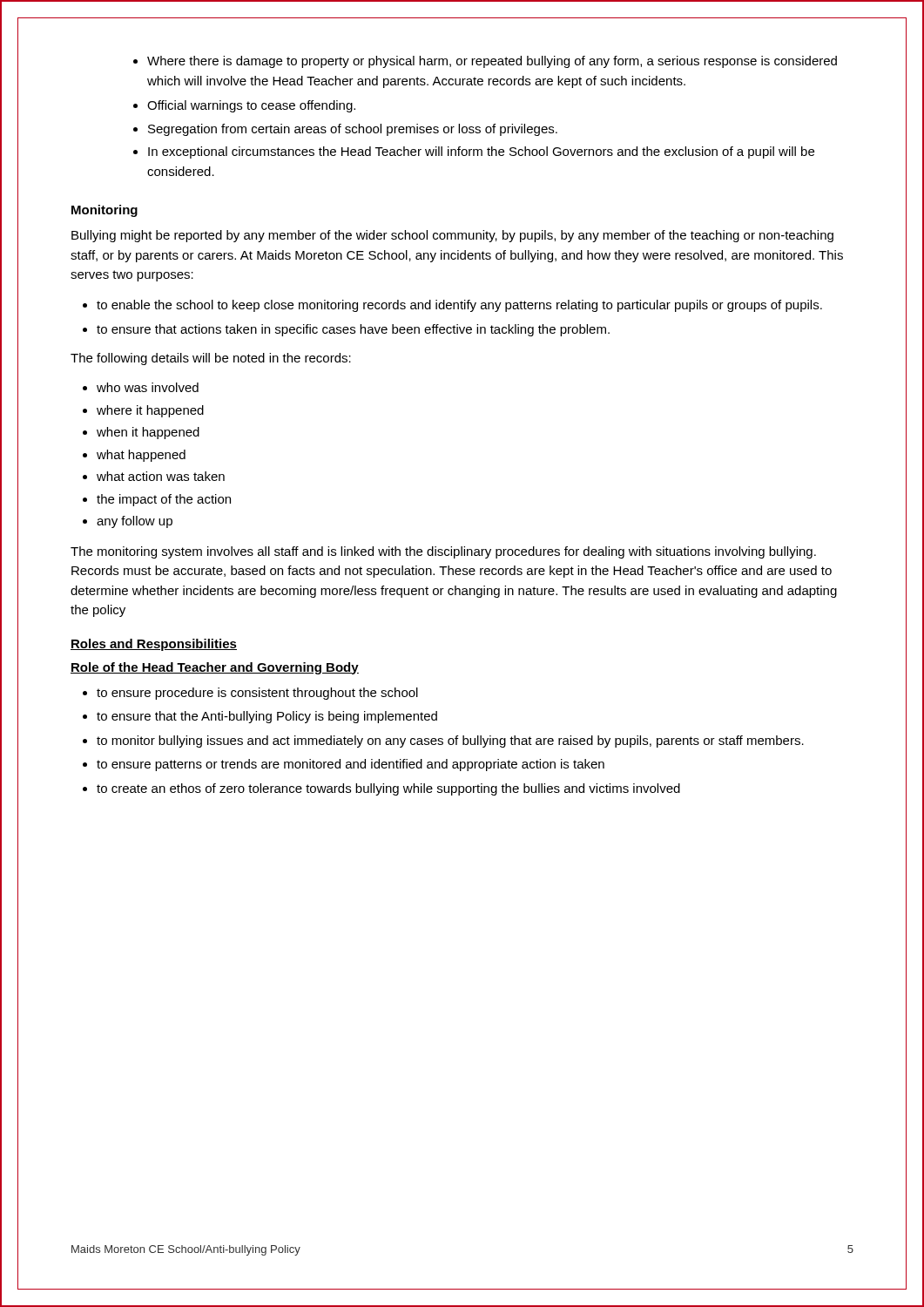This screenshot has height=1307, width=924.
Task: Click on the region starting "The monitoring system involves all staff and"
Action: coord(462,581)
